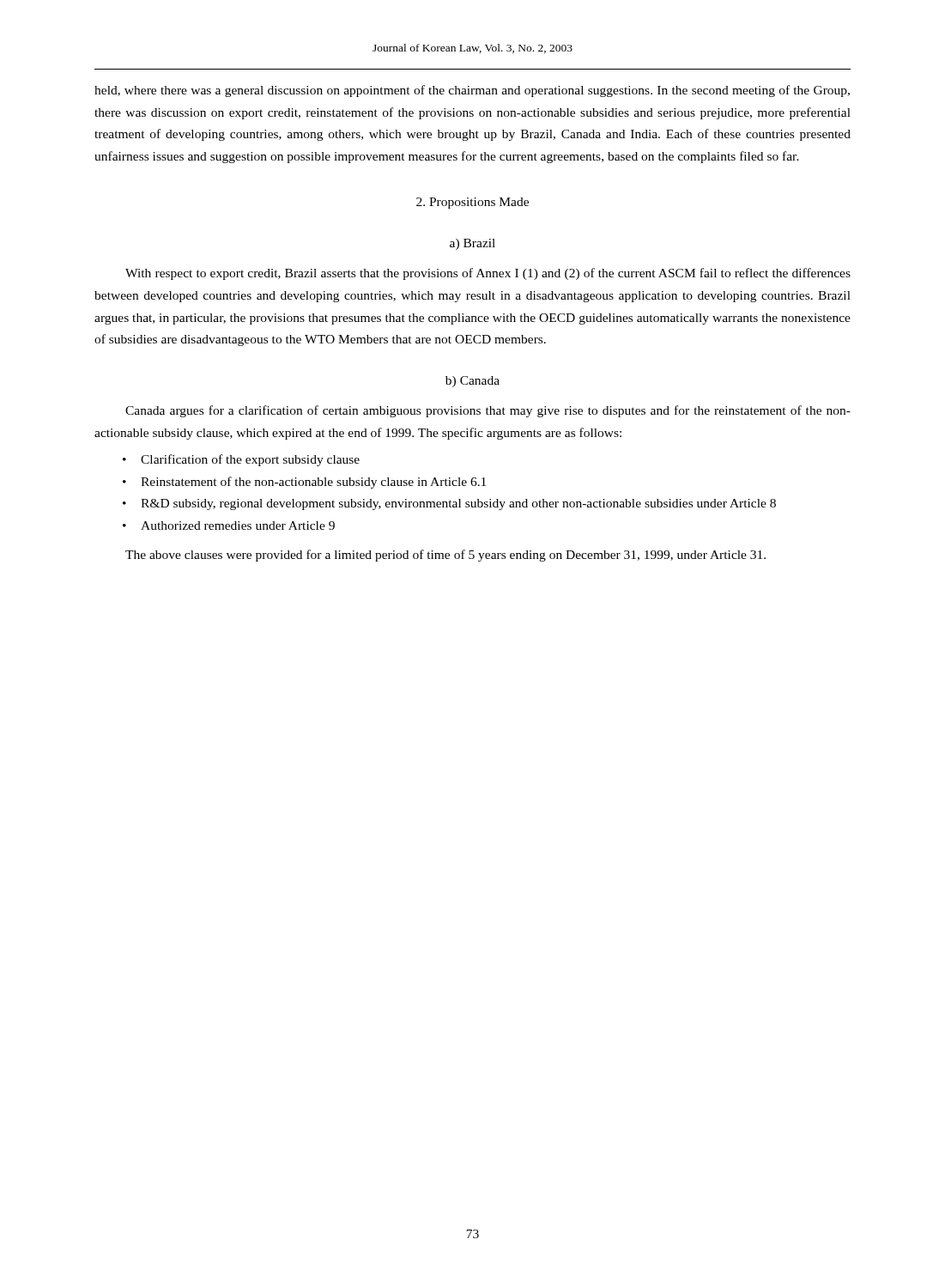Image resolution: width=945 pixels, height=1288 pixels.
Task: Click on the block starting "With respect to export credit, Brazil asserts"
Action: point(472,306)
